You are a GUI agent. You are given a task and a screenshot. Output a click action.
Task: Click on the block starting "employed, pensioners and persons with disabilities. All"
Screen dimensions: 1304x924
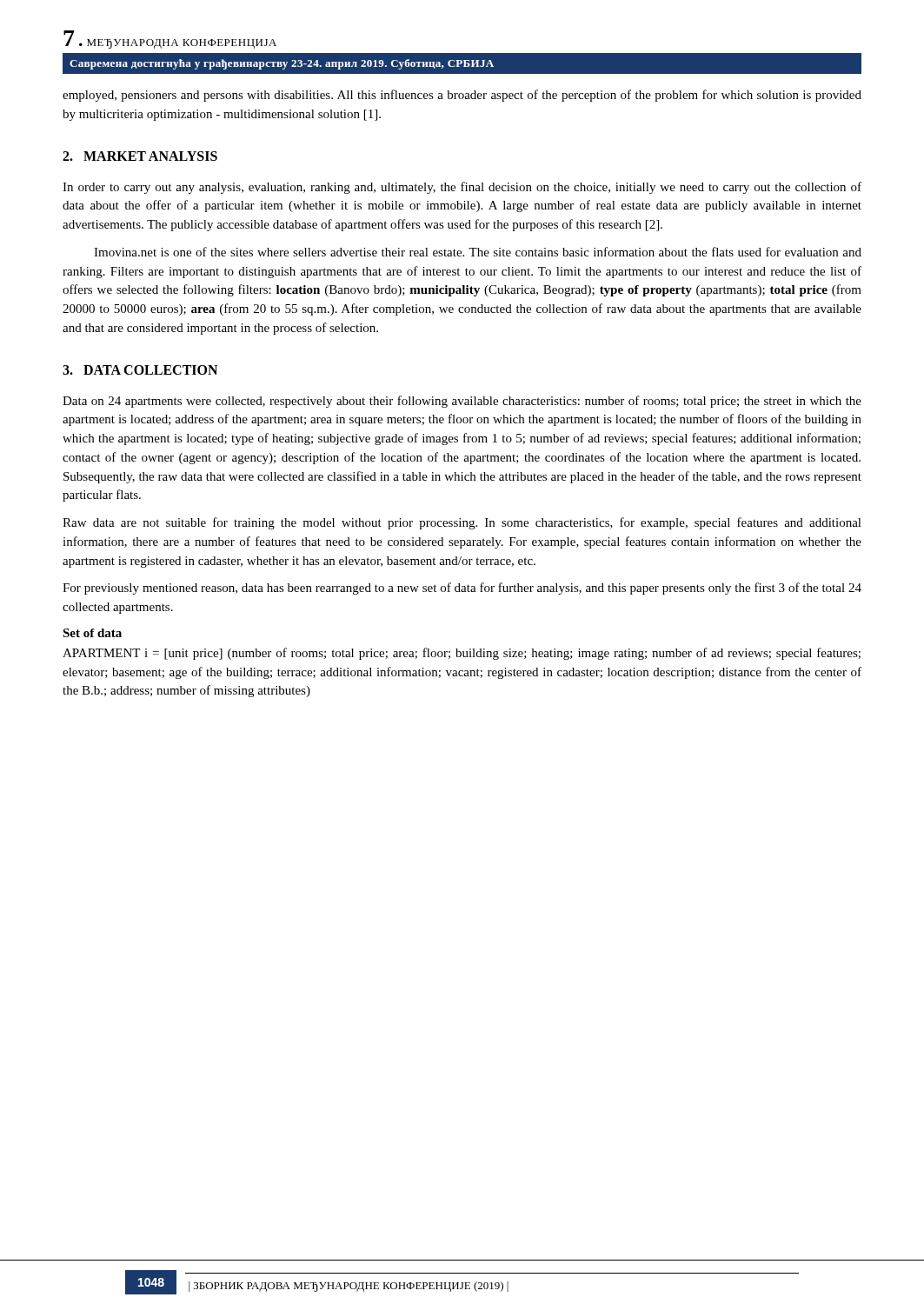click(462, 104)
